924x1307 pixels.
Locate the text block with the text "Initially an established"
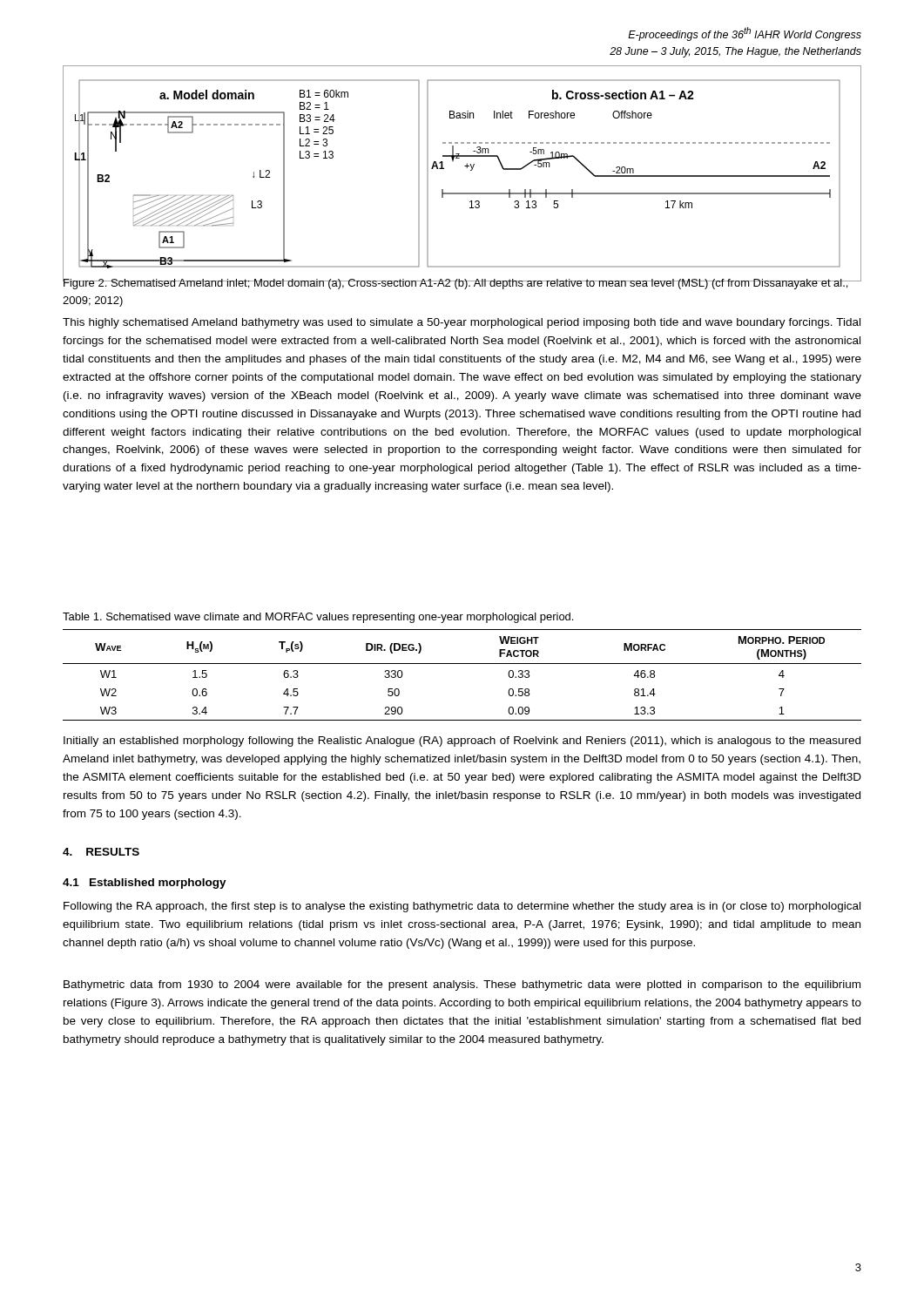pyautogui.click(x=462, y=777)
